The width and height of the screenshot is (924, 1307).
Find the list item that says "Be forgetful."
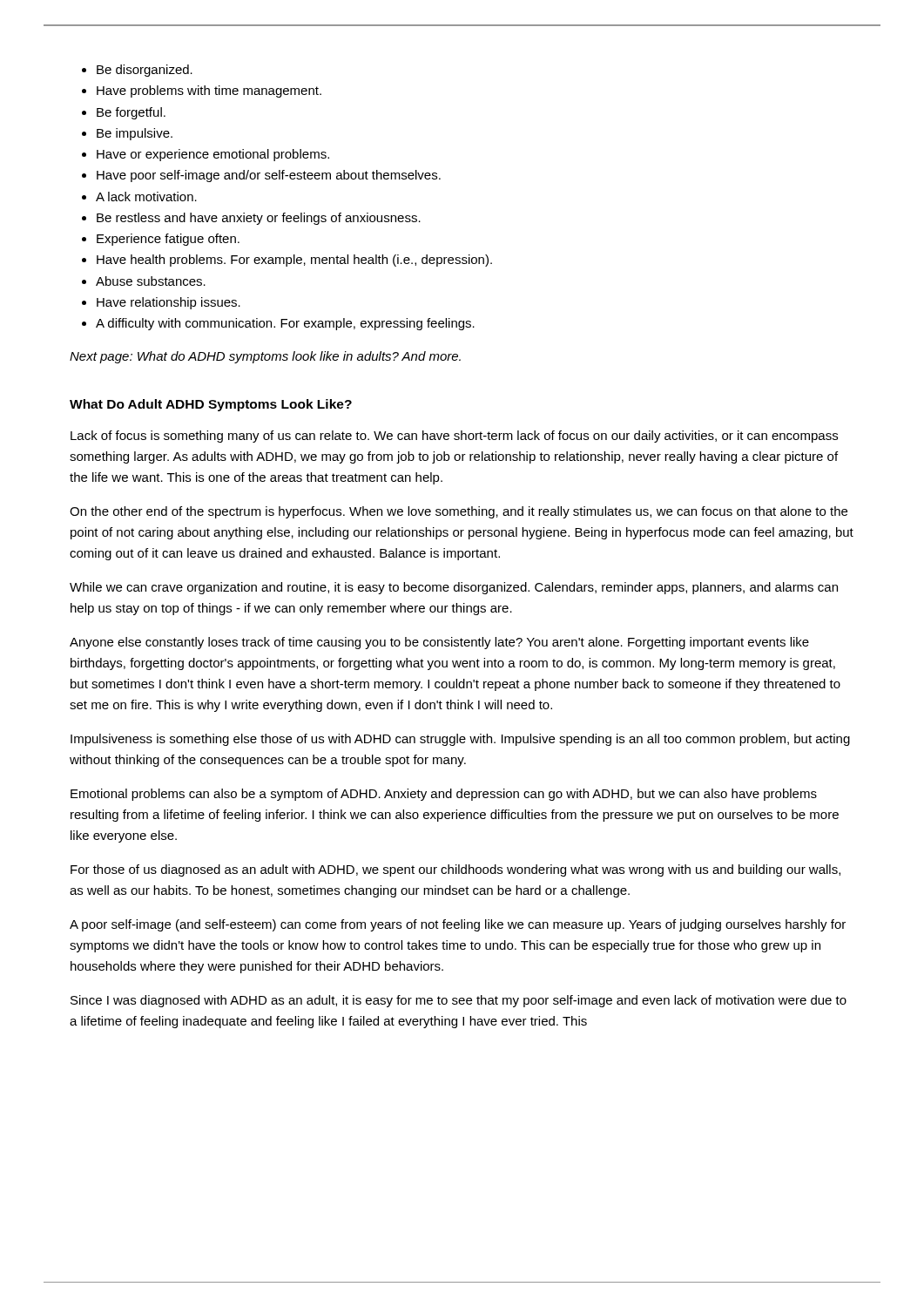click(131, 113)
